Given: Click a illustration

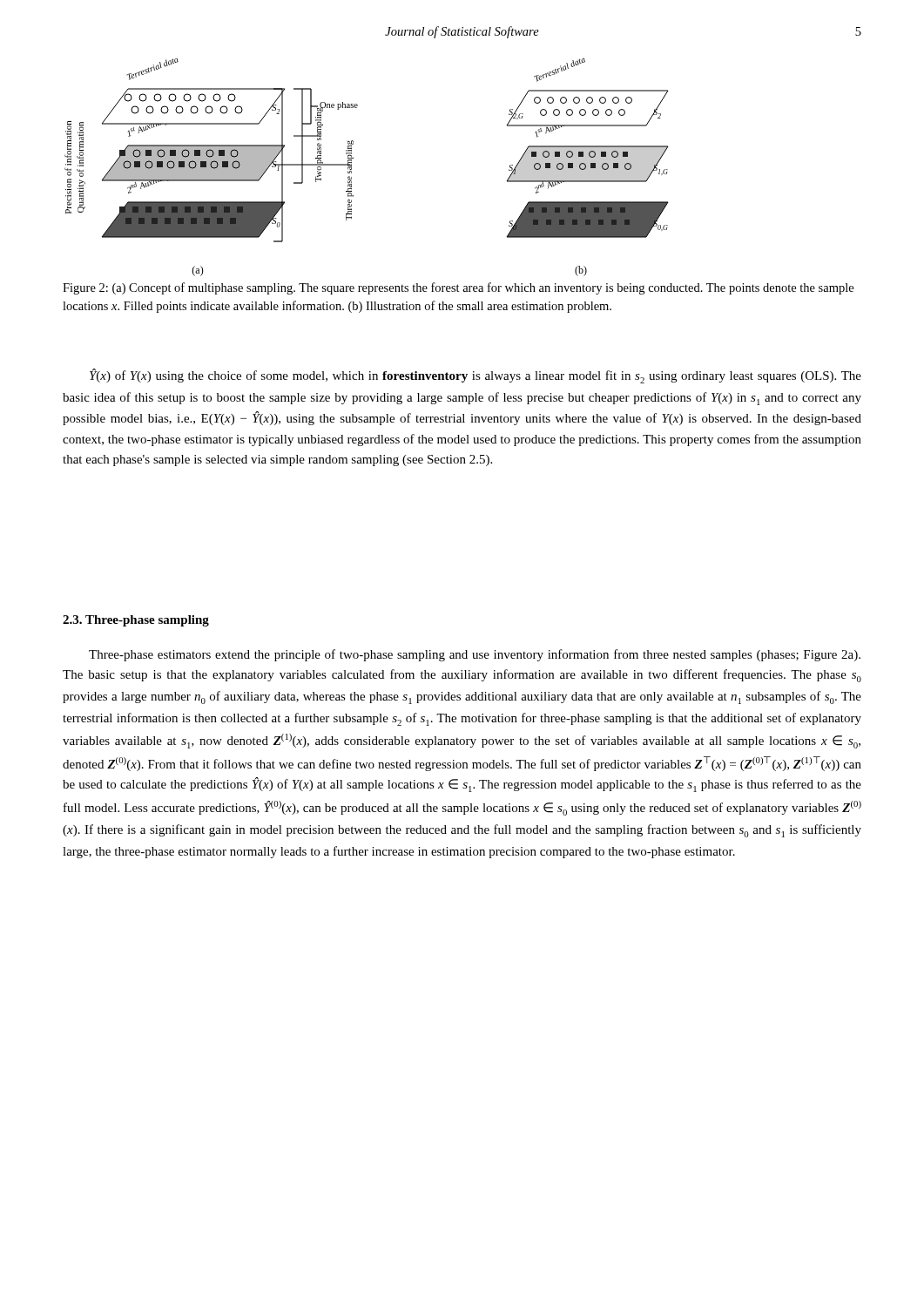Looking at the screenshot, I should 462,165.
